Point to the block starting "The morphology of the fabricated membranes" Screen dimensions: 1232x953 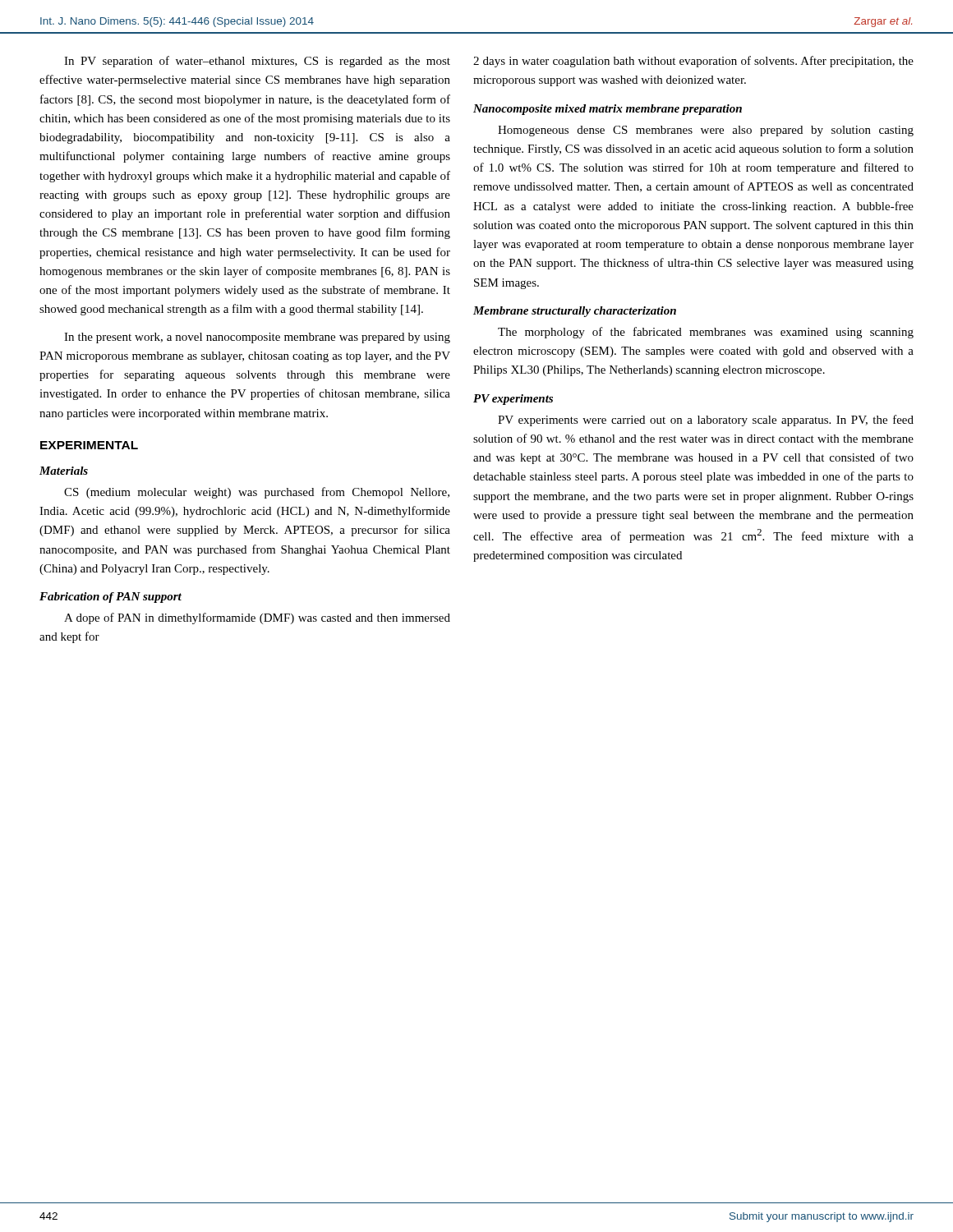click(x=693, y=351)
